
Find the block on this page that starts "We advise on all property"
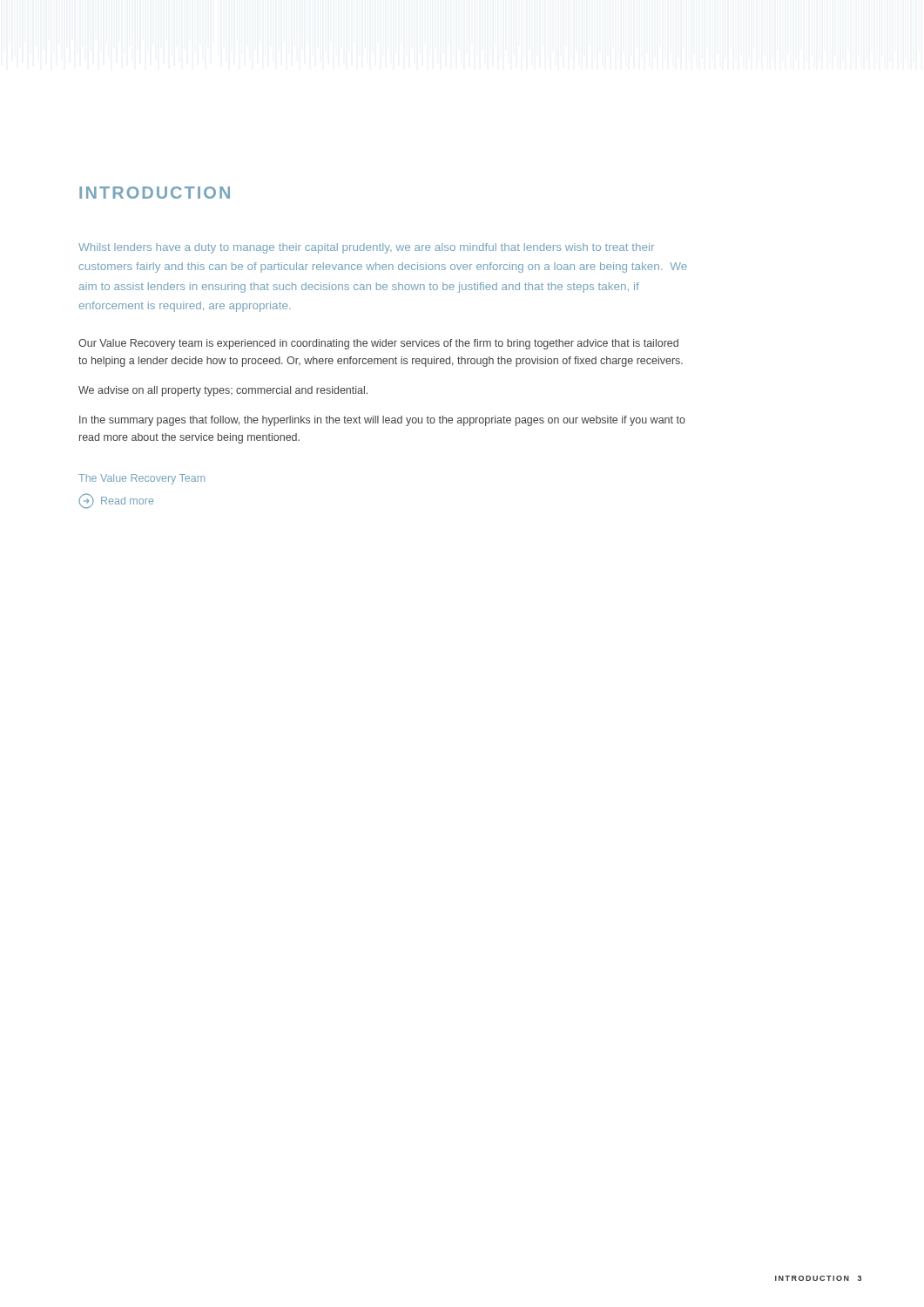coord(223,390)
